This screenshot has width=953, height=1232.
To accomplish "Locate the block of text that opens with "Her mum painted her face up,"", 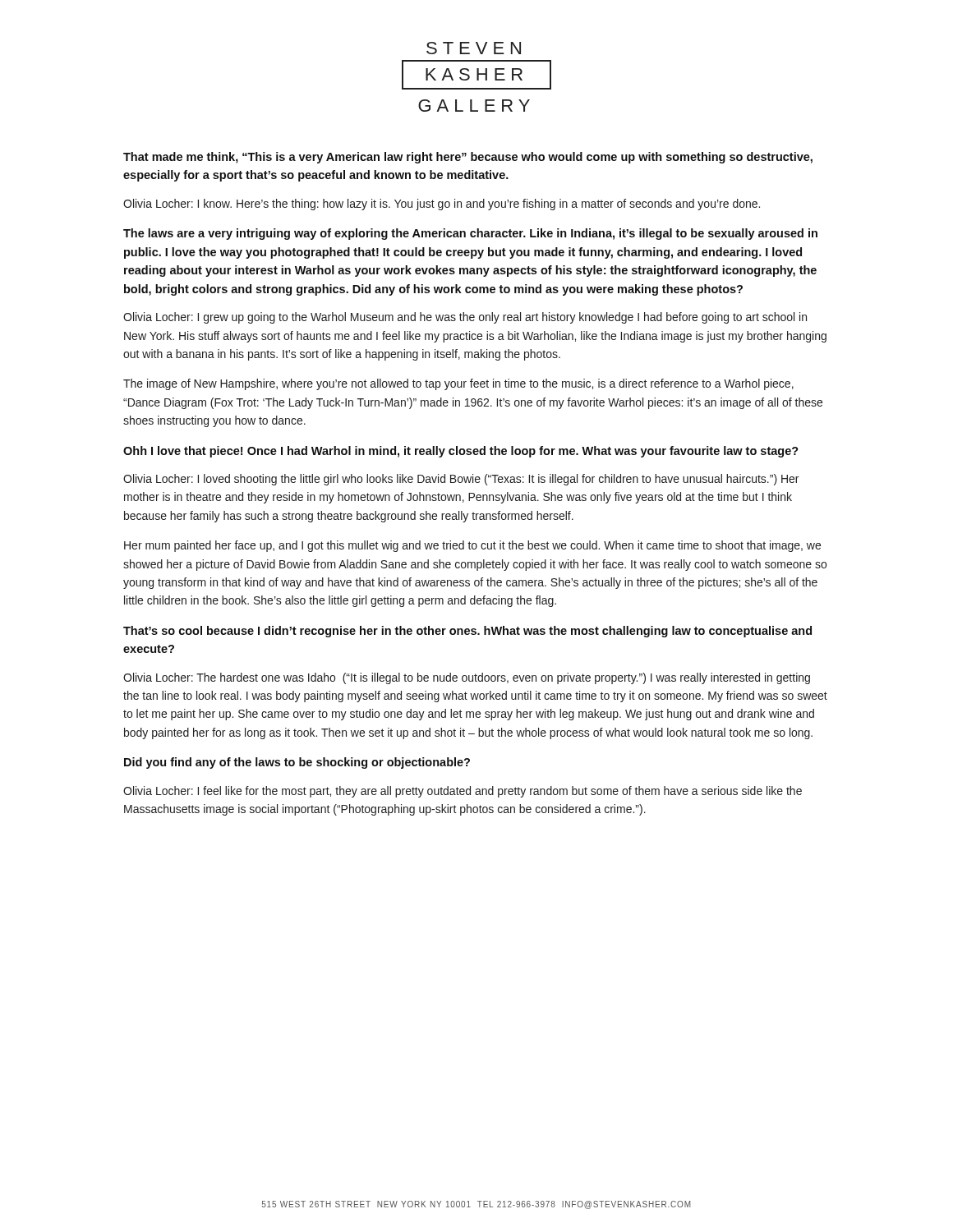I will point(475,573).
